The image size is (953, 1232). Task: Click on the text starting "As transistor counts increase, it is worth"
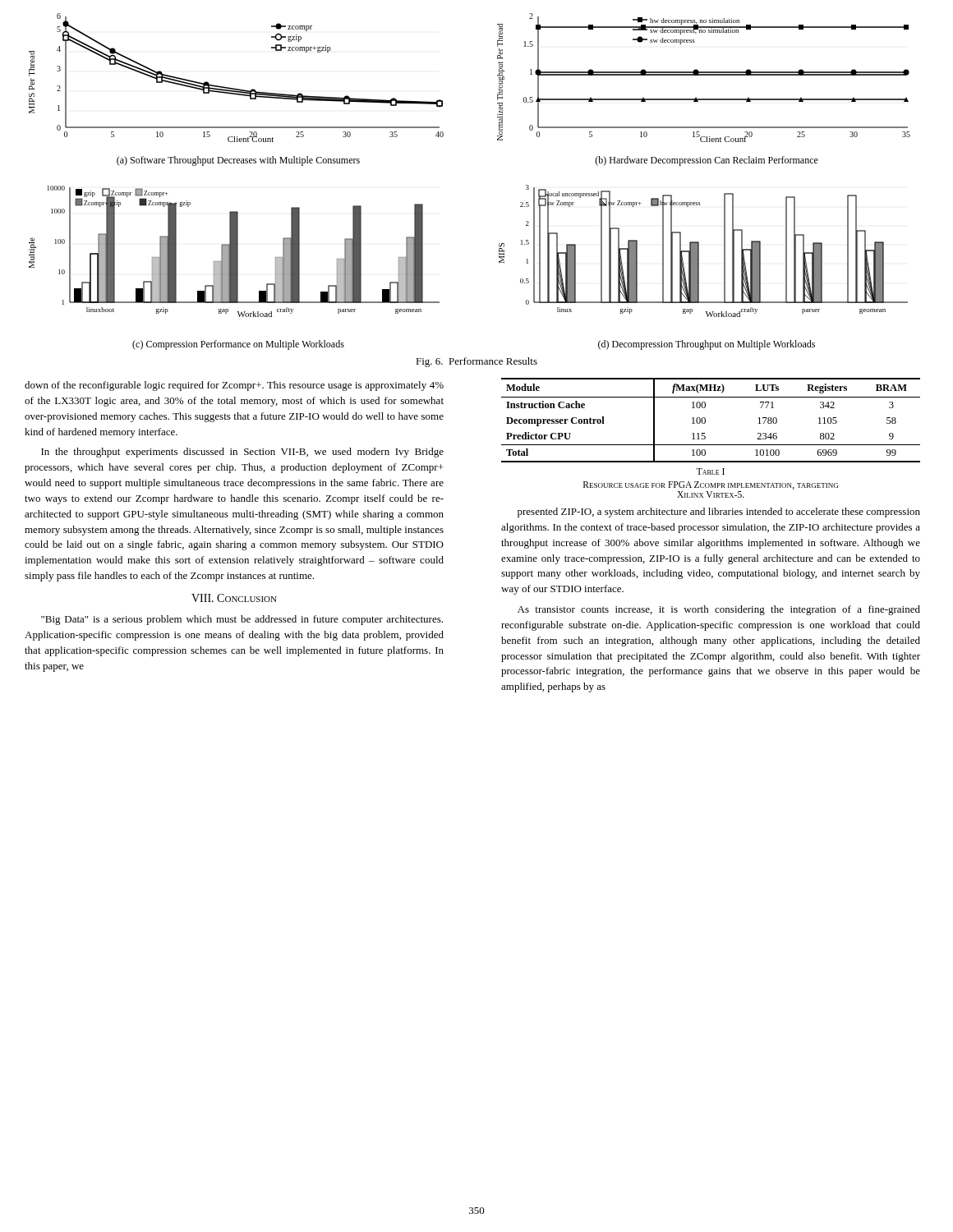tap(711, 648)
